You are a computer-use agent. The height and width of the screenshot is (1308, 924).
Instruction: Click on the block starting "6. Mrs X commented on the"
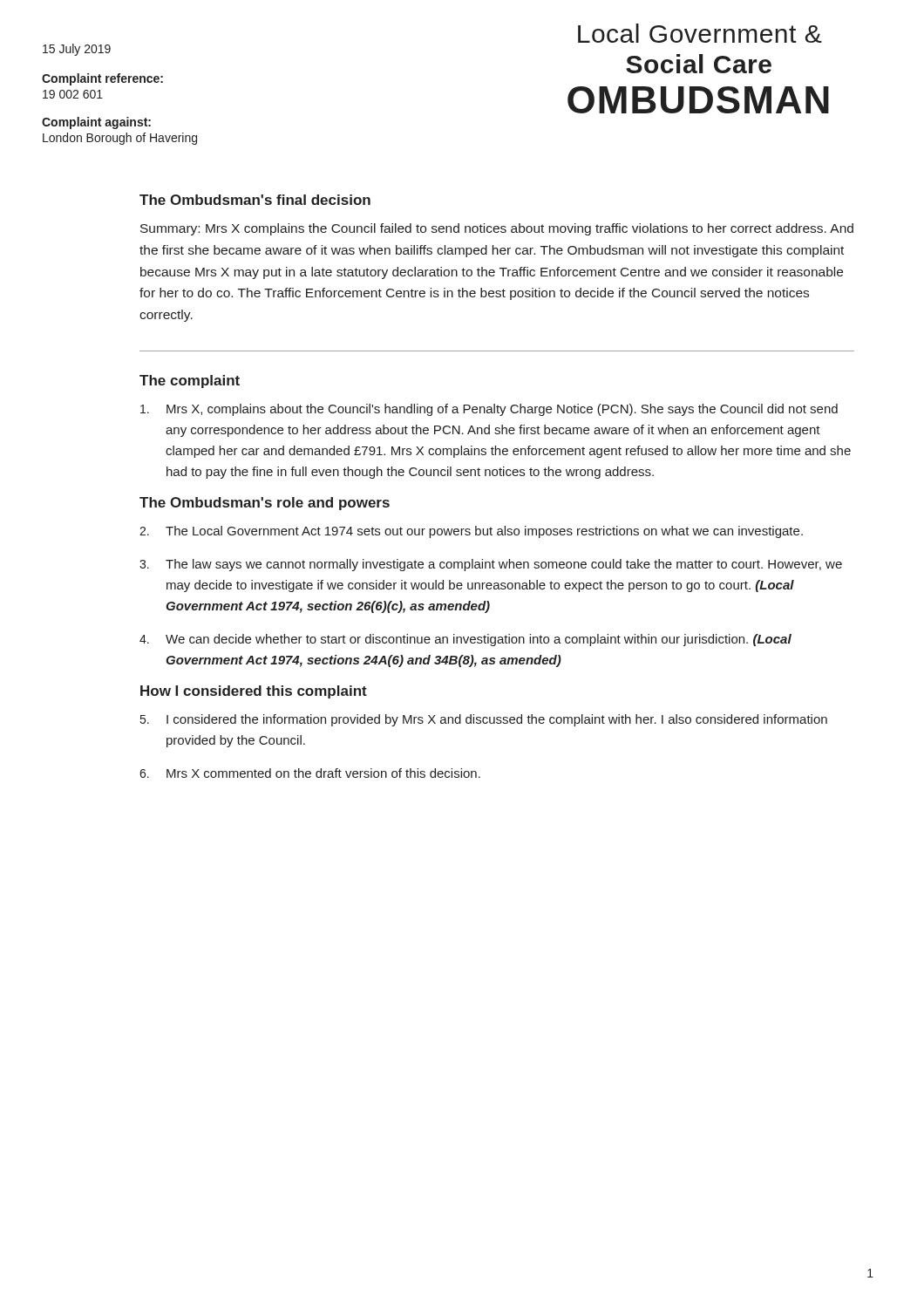310,773
